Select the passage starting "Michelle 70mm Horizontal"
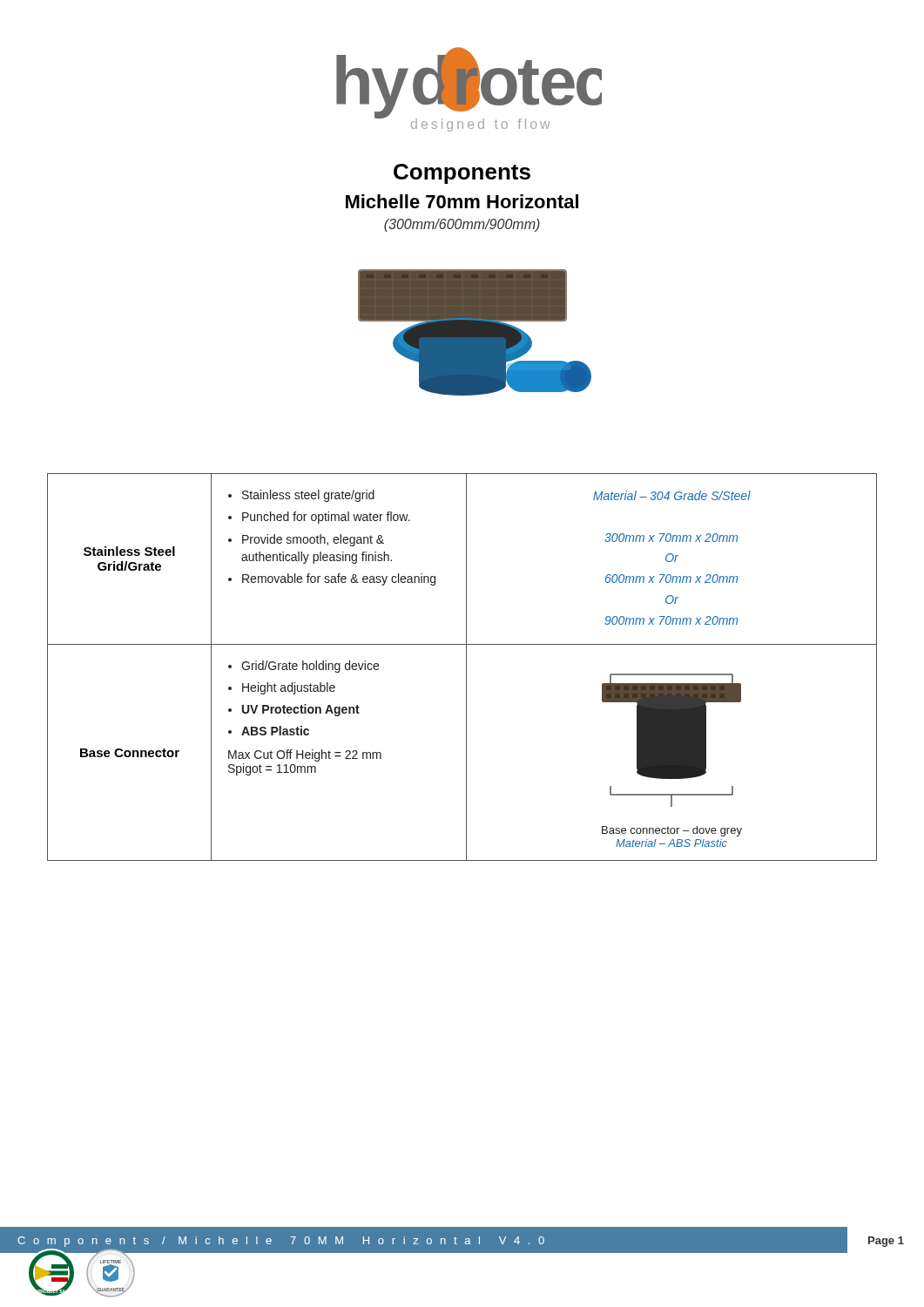924x1307 pixels. click(x=462, y=202)
